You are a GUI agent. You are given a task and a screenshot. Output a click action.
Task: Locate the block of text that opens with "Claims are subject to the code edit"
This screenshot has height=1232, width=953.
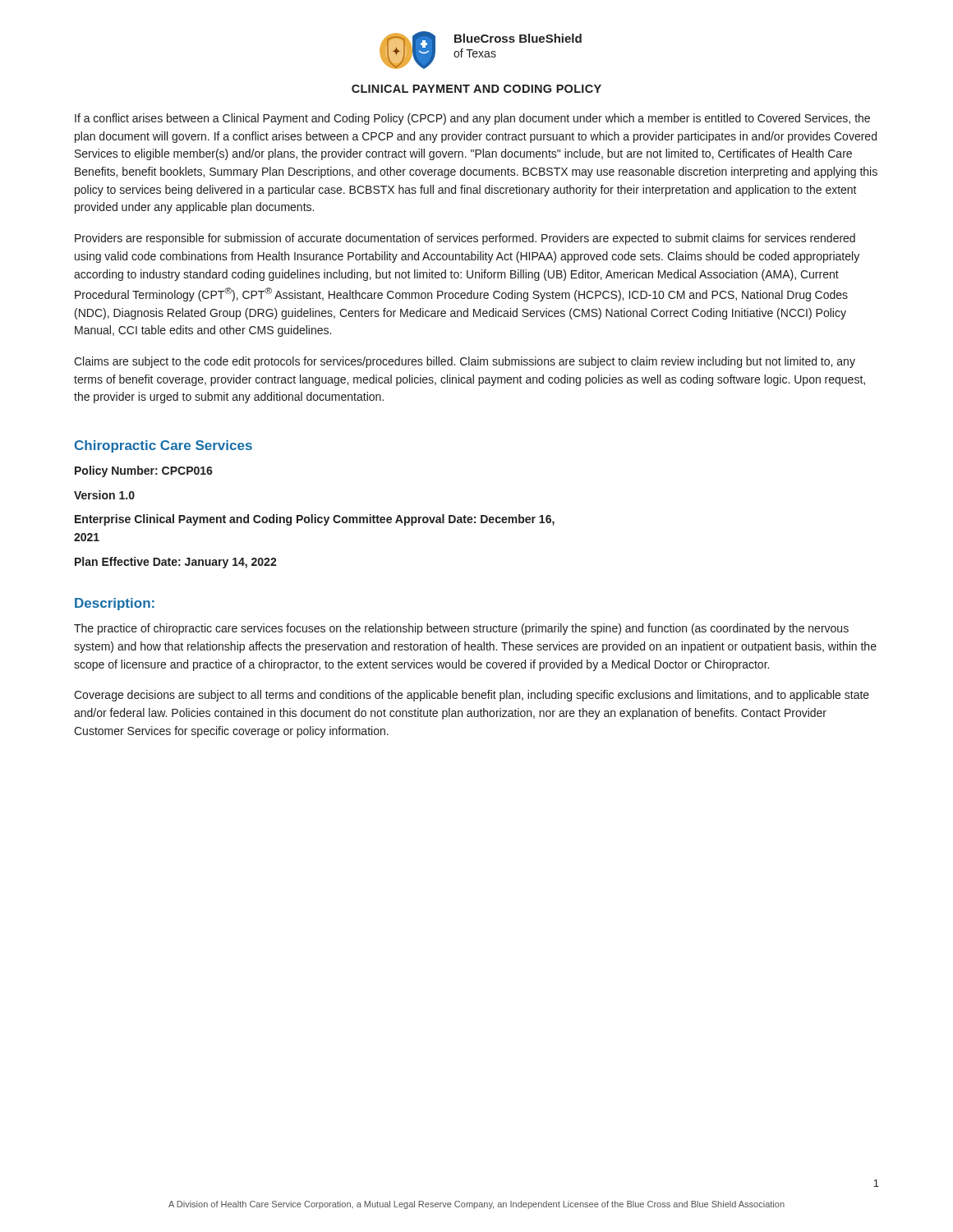(x=470, y=379)
